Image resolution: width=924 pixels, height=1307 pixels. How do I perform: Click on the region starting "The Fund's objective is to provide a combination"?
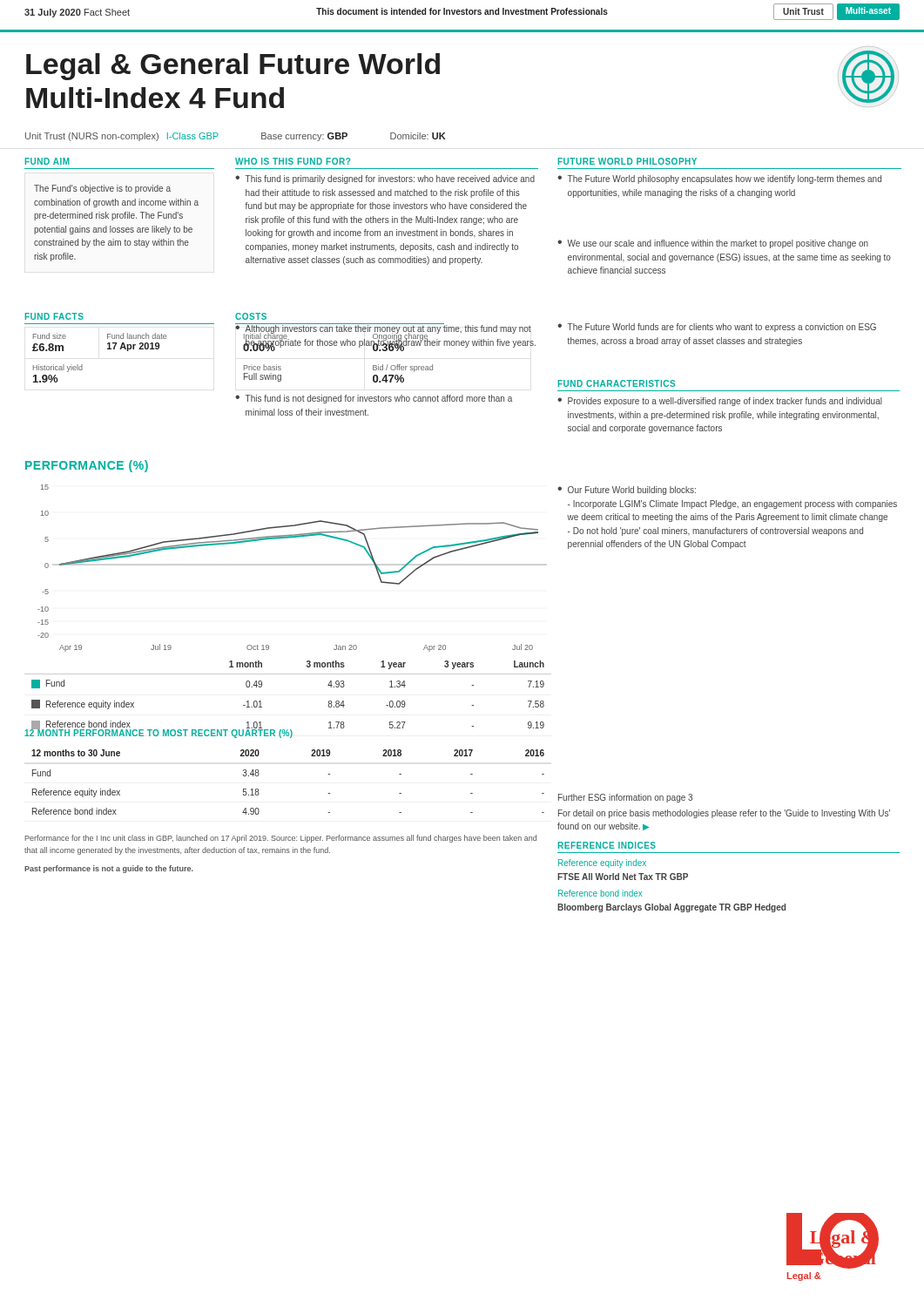(116, 222)
